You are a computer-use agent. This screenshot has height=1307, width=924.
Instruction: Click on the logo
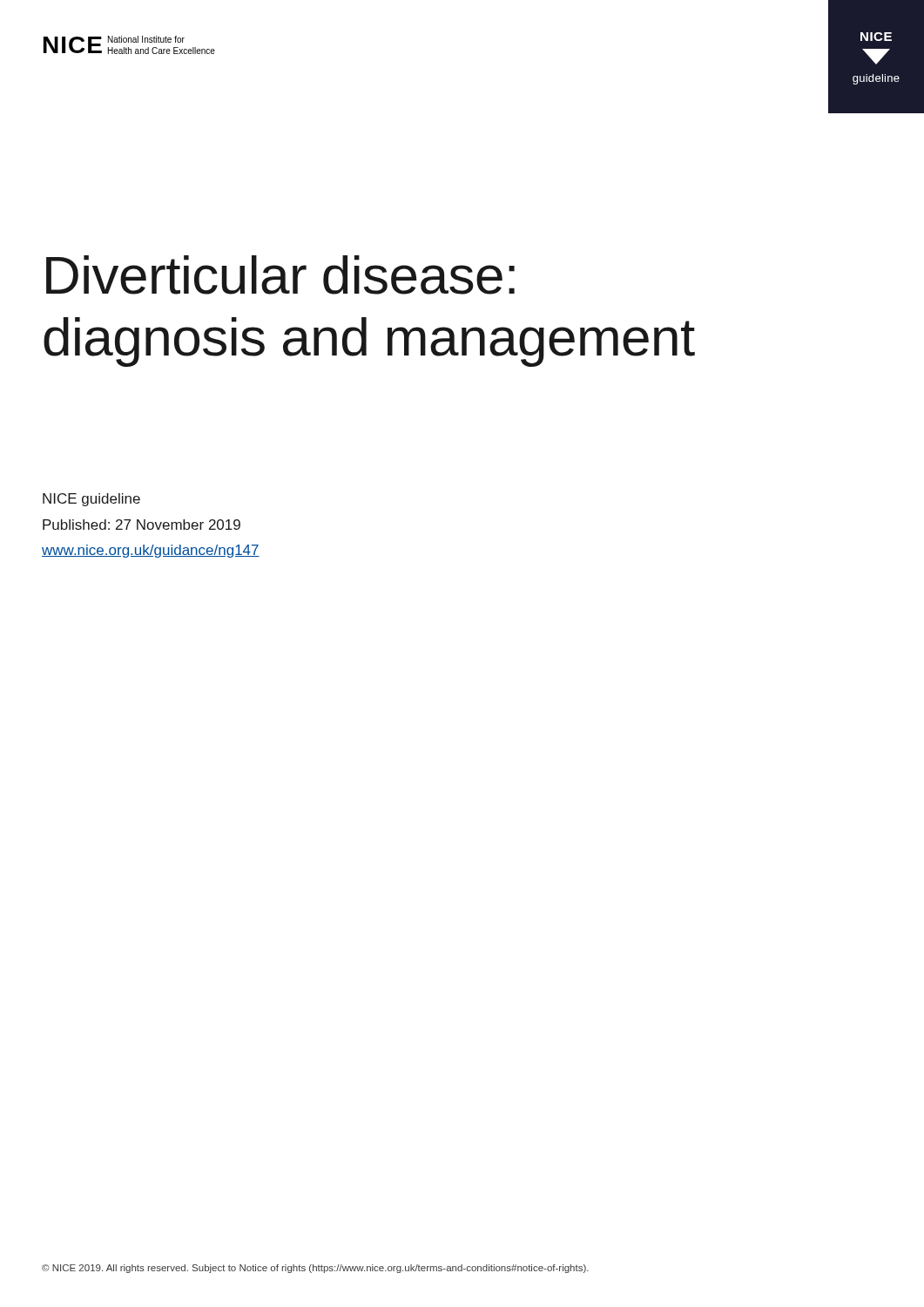pyautogui.click(x=876, y=57)
